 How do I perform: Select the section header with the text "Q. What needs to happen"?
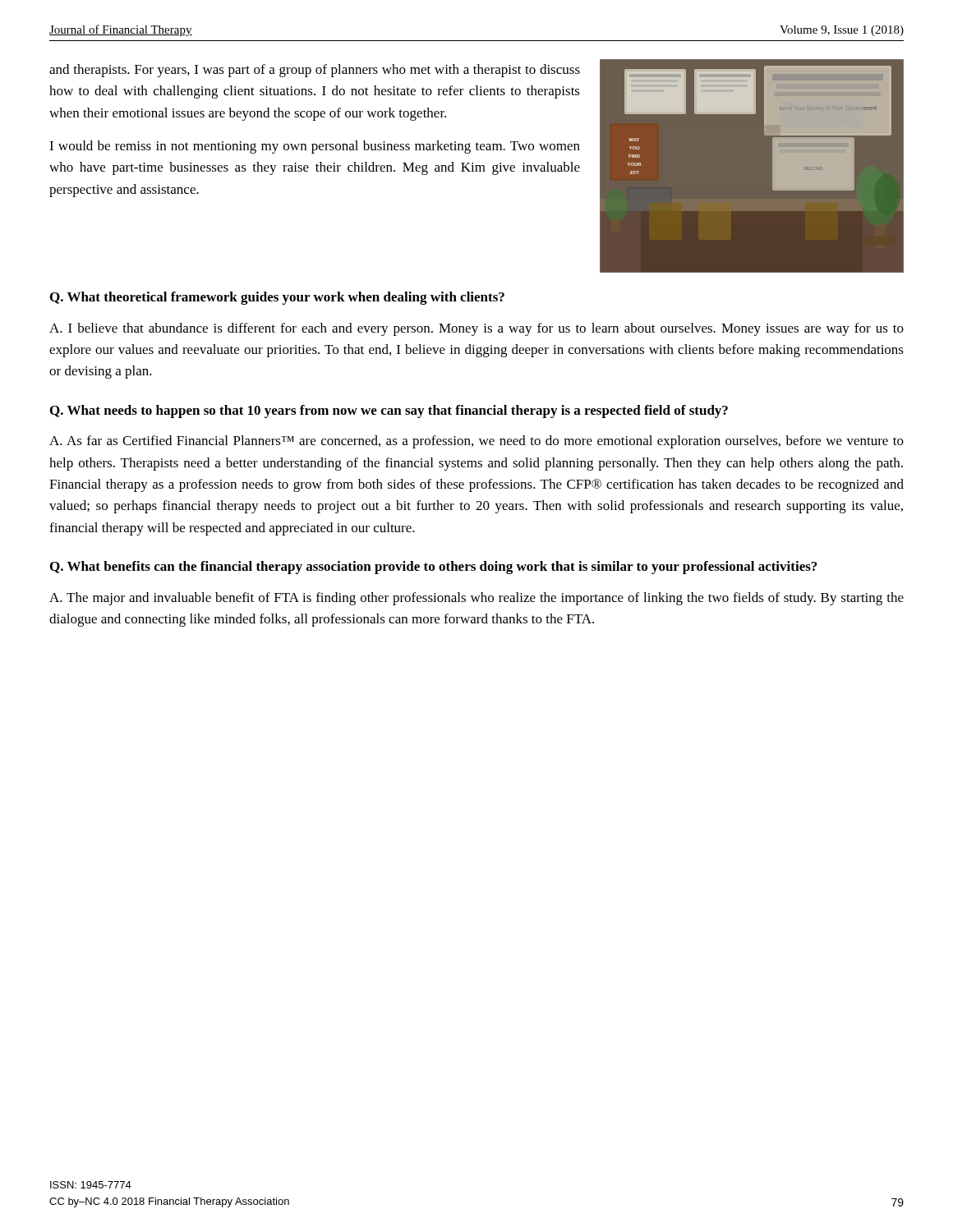tap(389, 410)
